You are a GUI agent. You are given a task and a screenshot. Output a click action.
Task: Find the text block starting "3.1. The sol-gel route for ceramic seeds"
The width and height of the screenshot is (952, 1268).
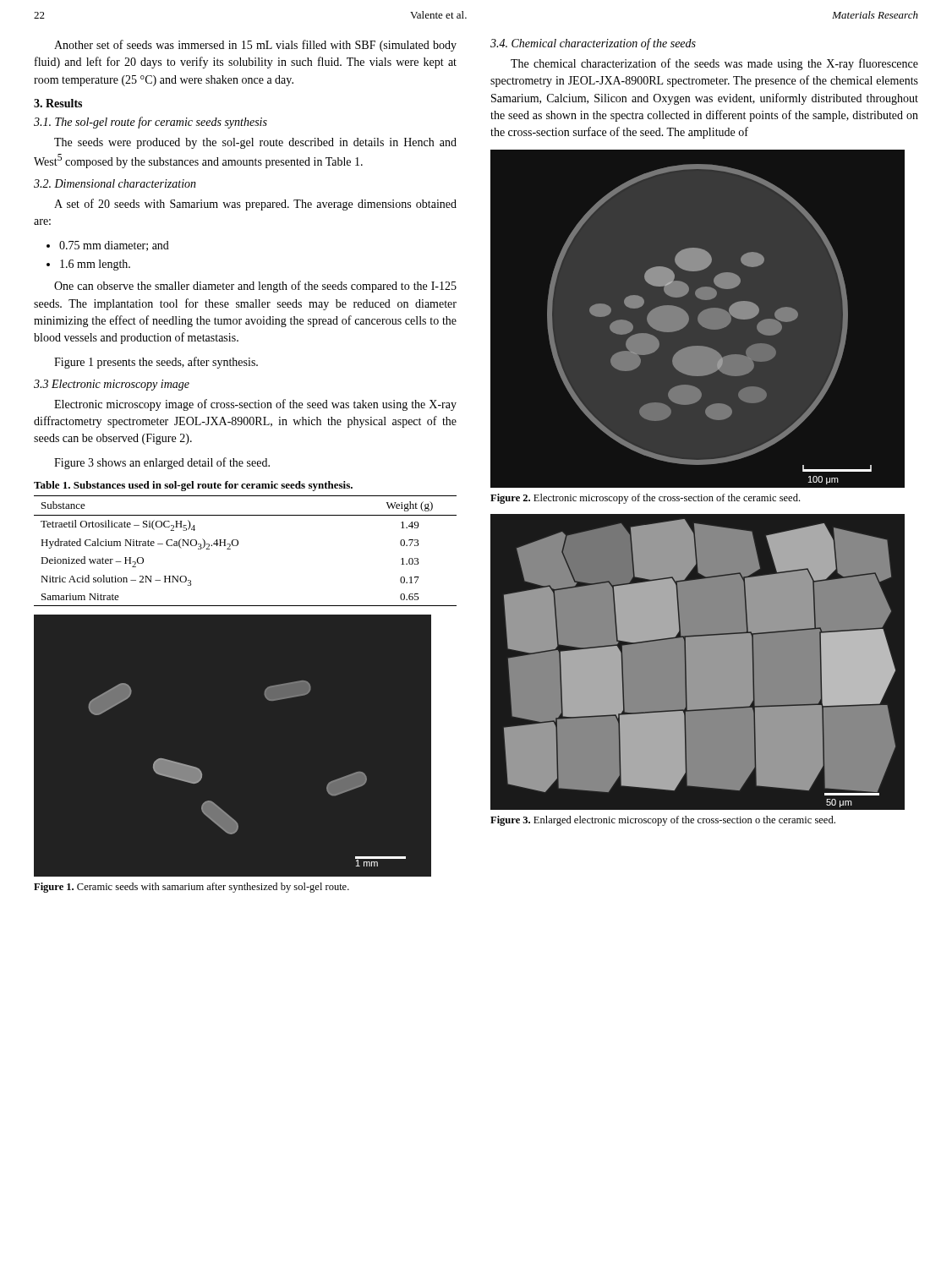point(150,122)
